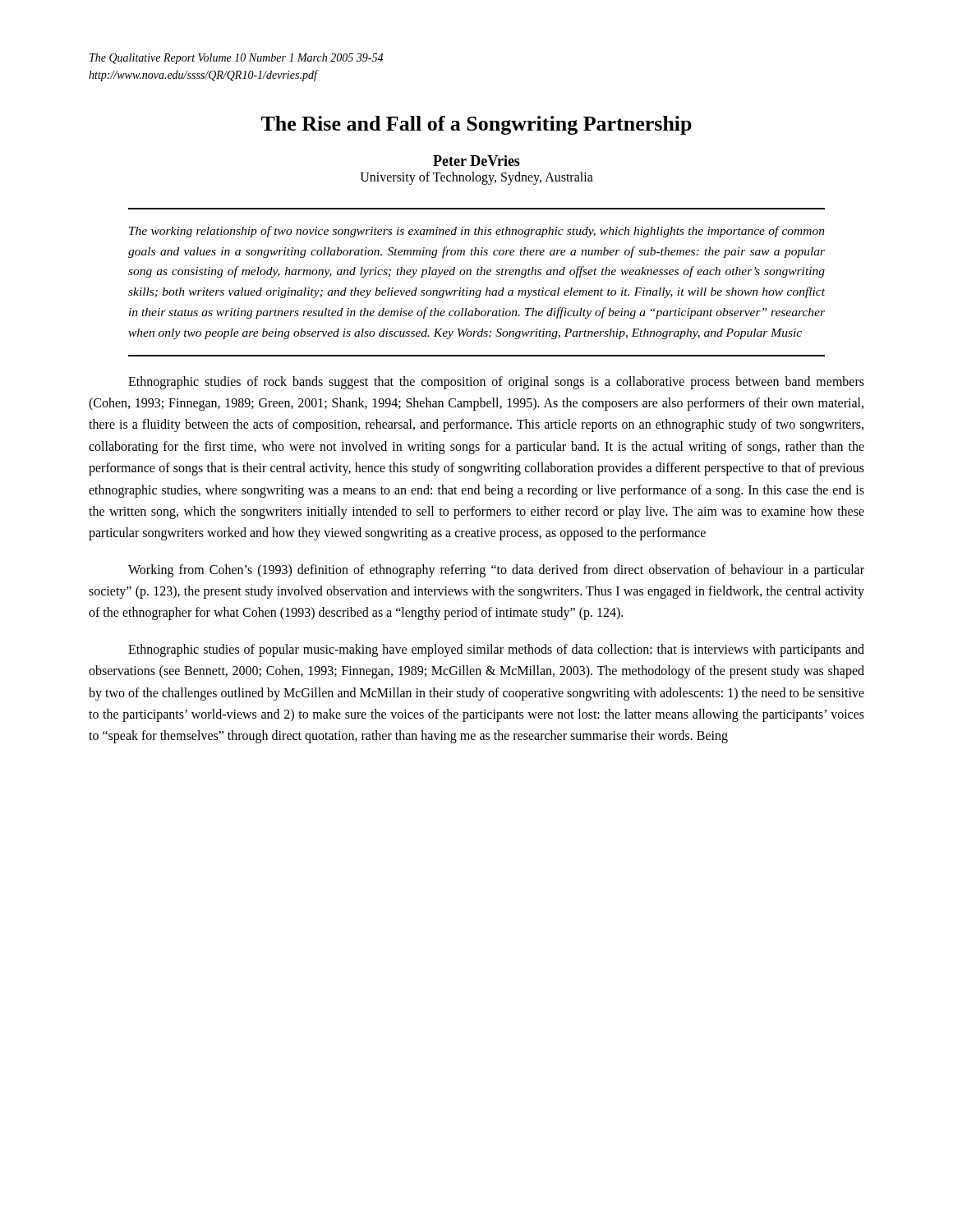Viewport: 953px width, 1232px height.
Task: Click on the element starting "Peter DeVries University"
Action: coord(476,169)
